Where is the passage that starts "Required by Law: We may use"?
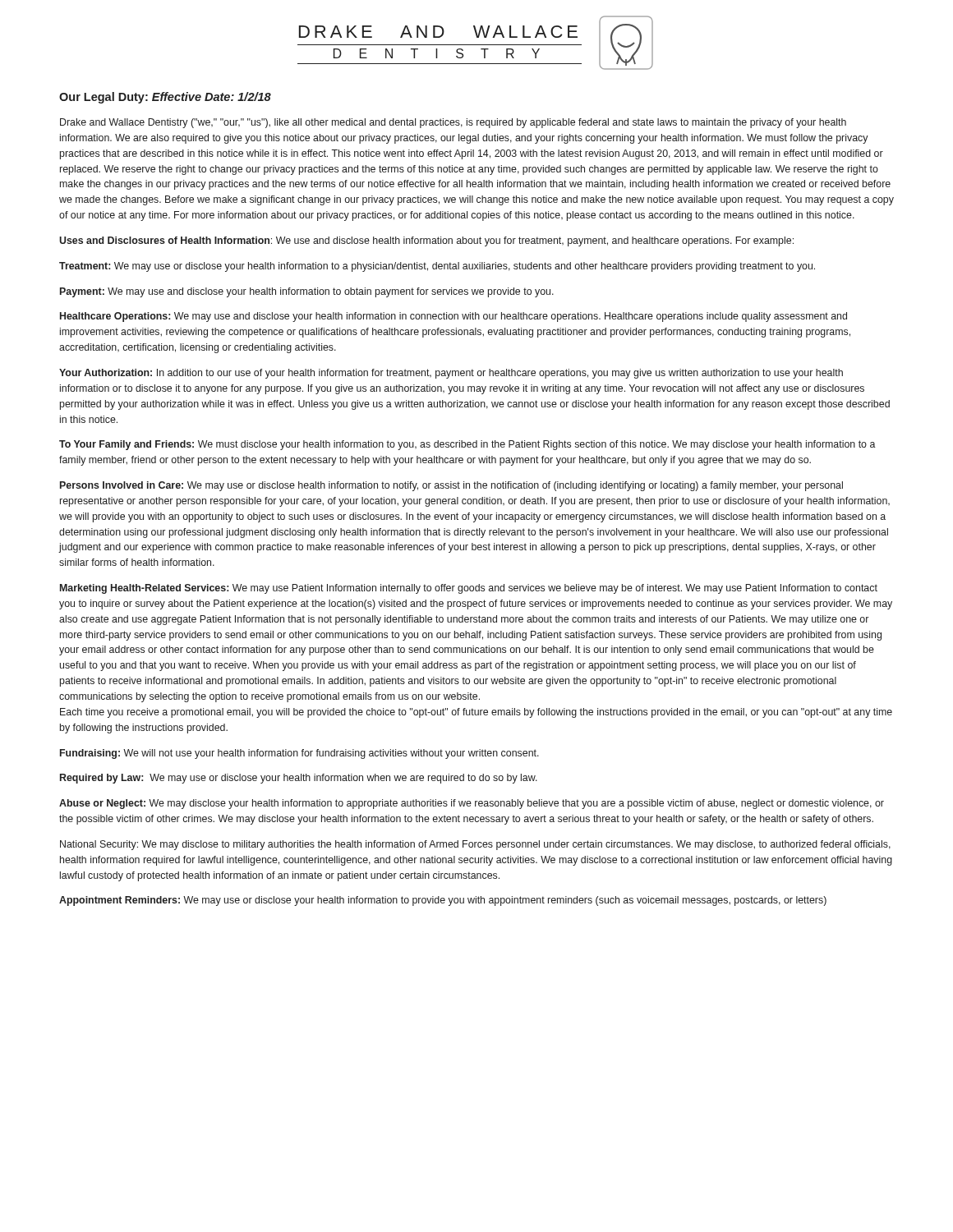Screen dimensions: 1232x953 point(298,778)
